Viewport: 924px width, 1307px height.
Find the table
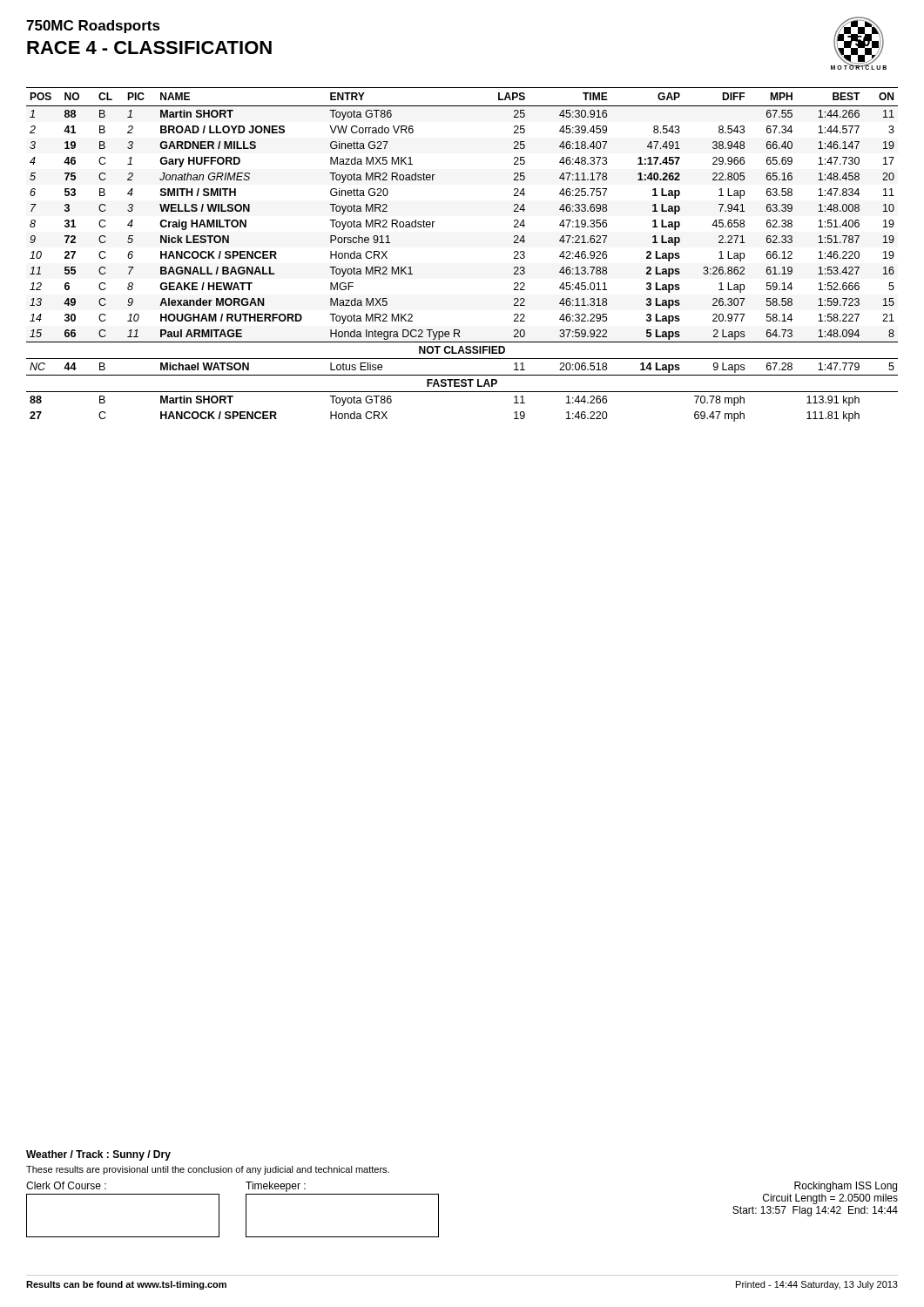pyautogui.click(x=462, y=255)
